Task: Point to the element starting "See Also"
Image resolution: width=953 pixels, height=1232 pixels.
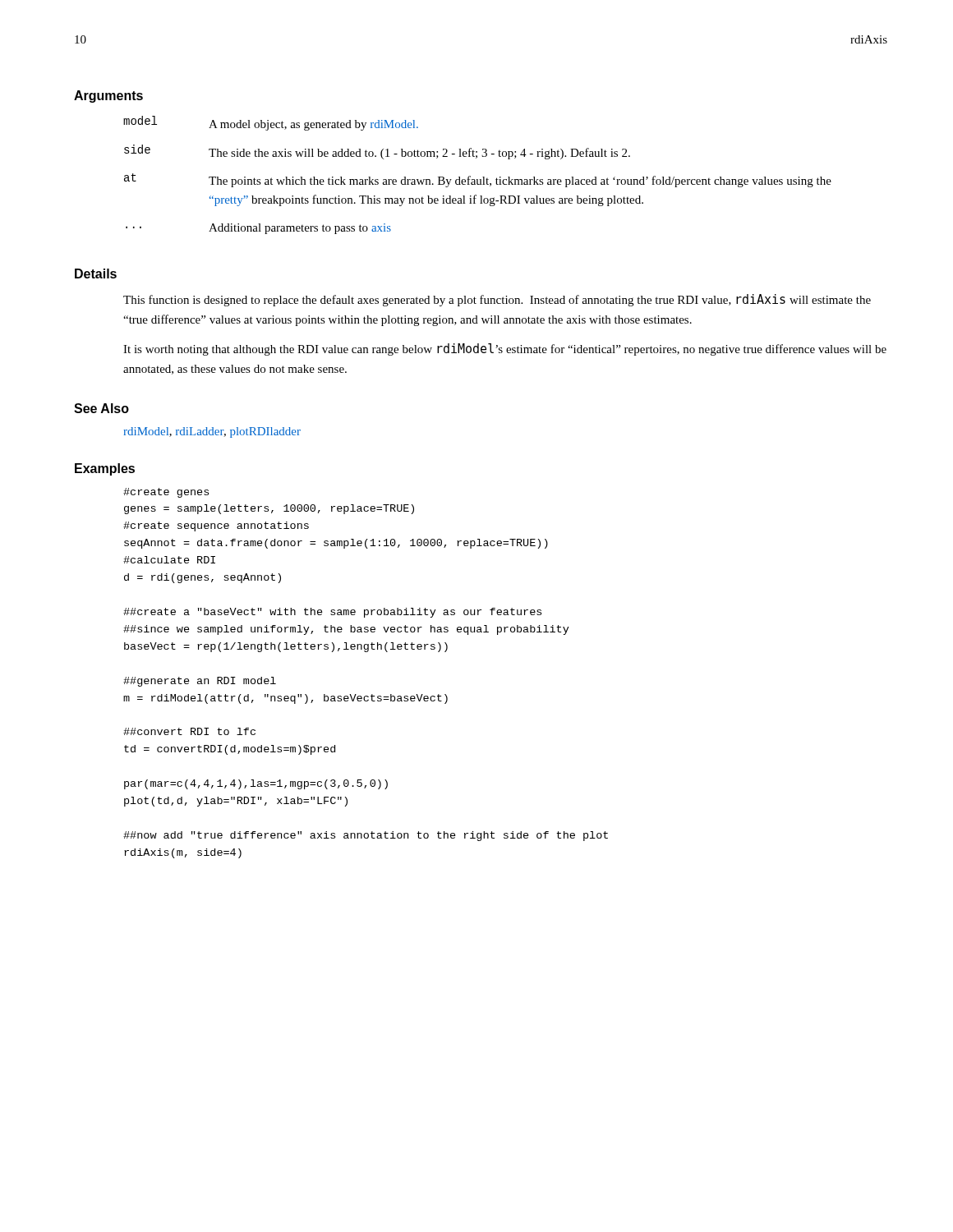Action: coord(101,408)
